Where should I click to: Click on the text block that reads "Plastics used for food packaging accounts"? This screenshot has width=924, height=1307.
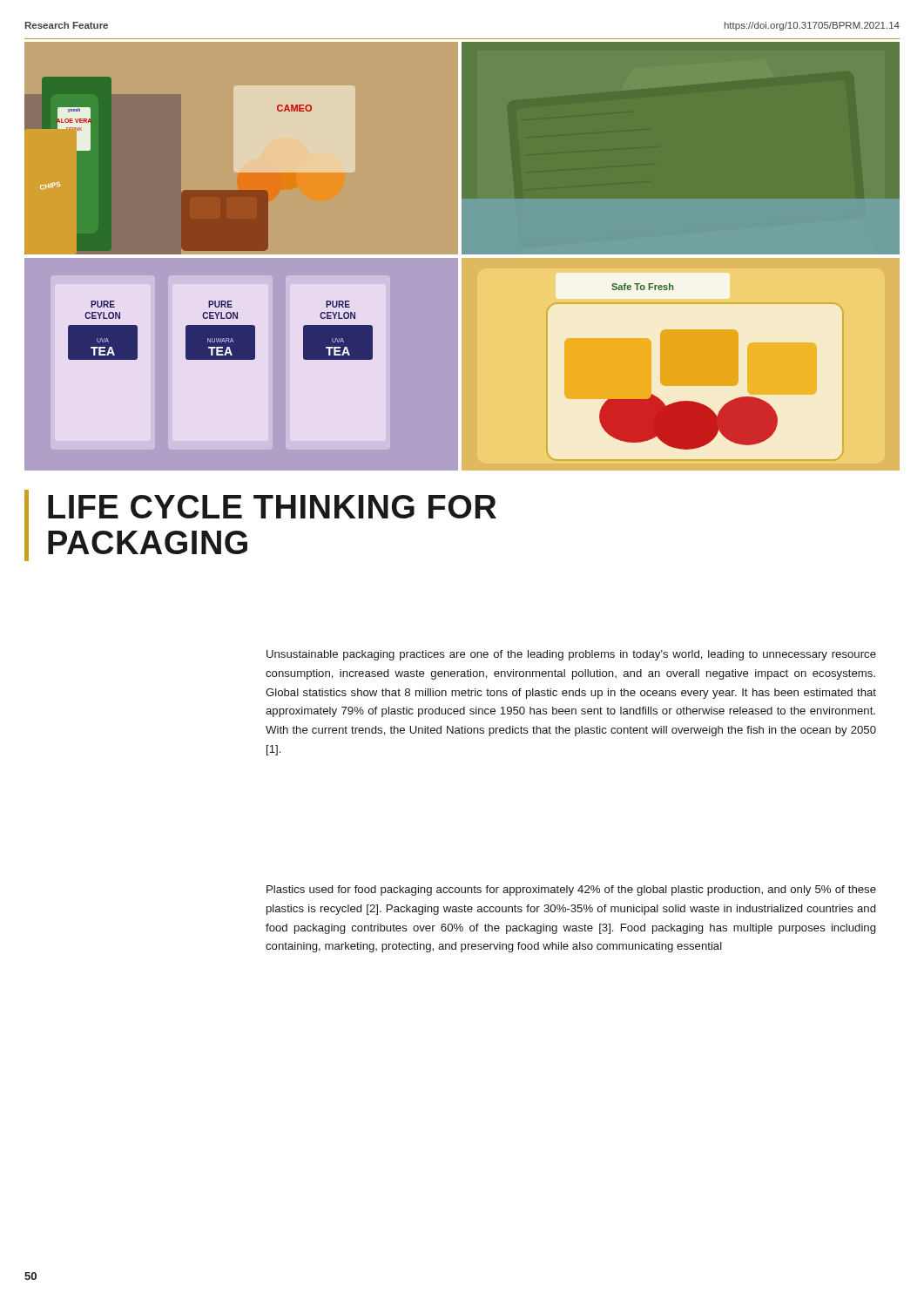click(571, 918)
